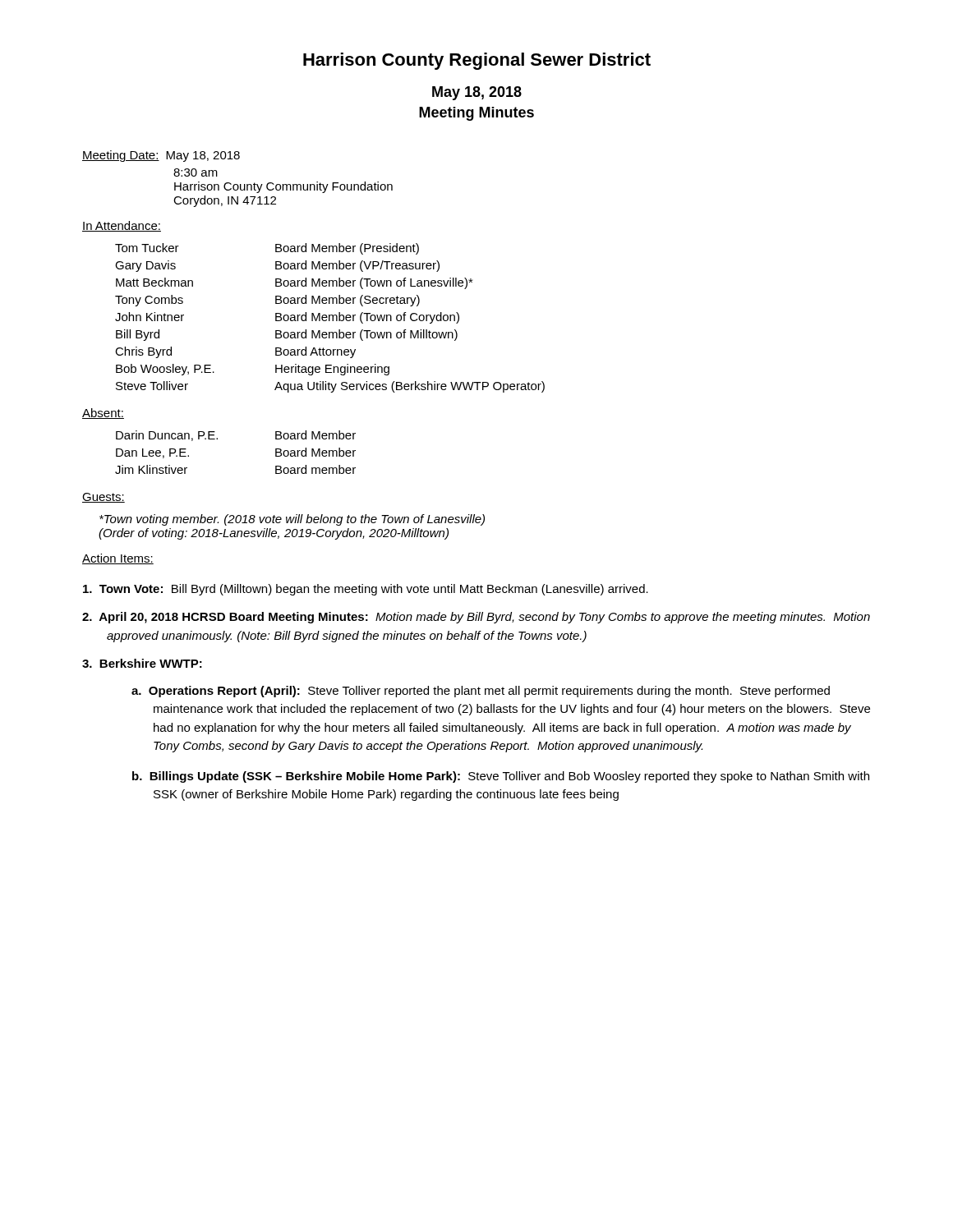
Task: Click on the table containing "John Kintner"
Action: point(485,317)
